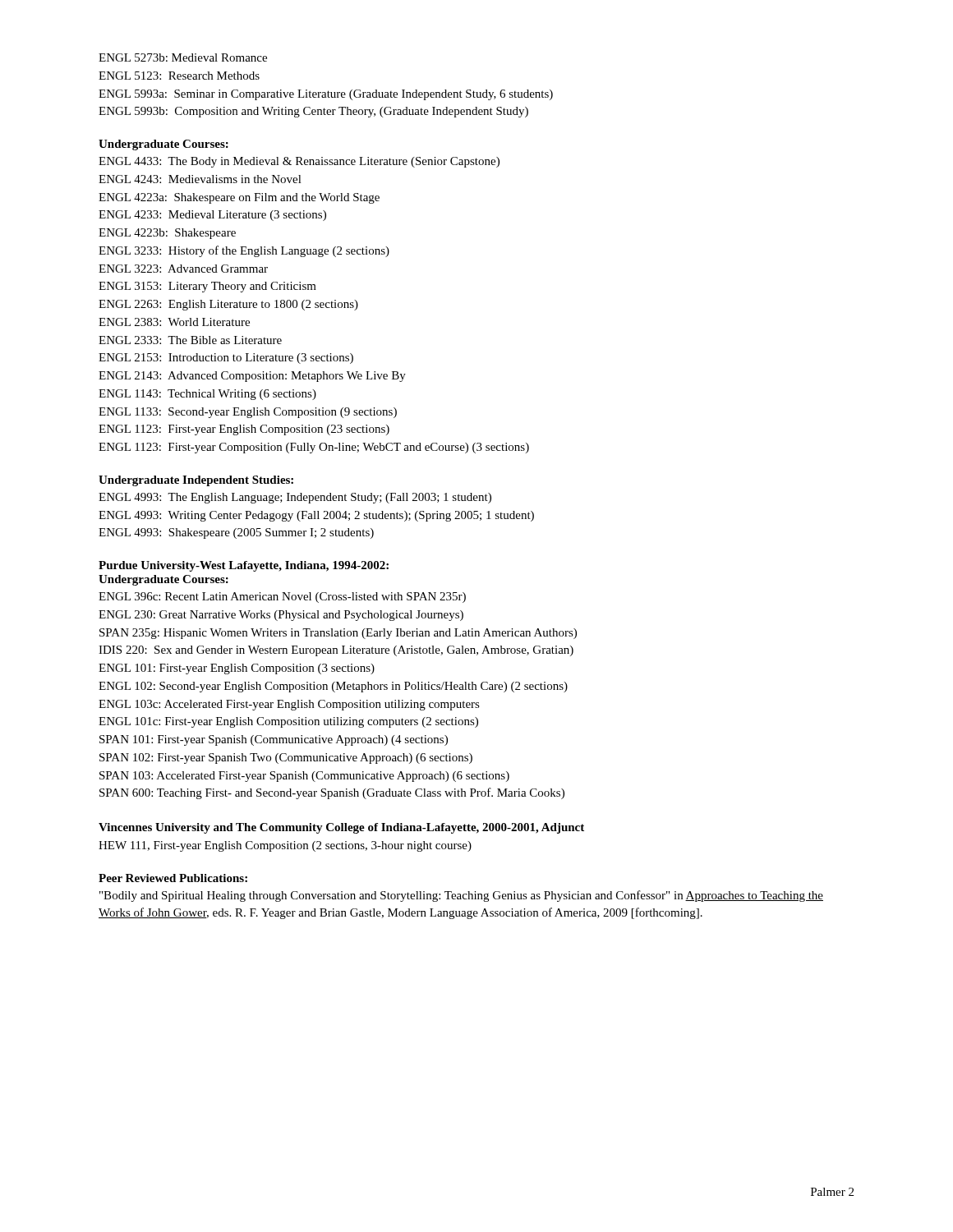Locate the list item with the text "ENGL 5123: Research Methods"
The width and height of the screenshot is (953, 1232).
179,75
